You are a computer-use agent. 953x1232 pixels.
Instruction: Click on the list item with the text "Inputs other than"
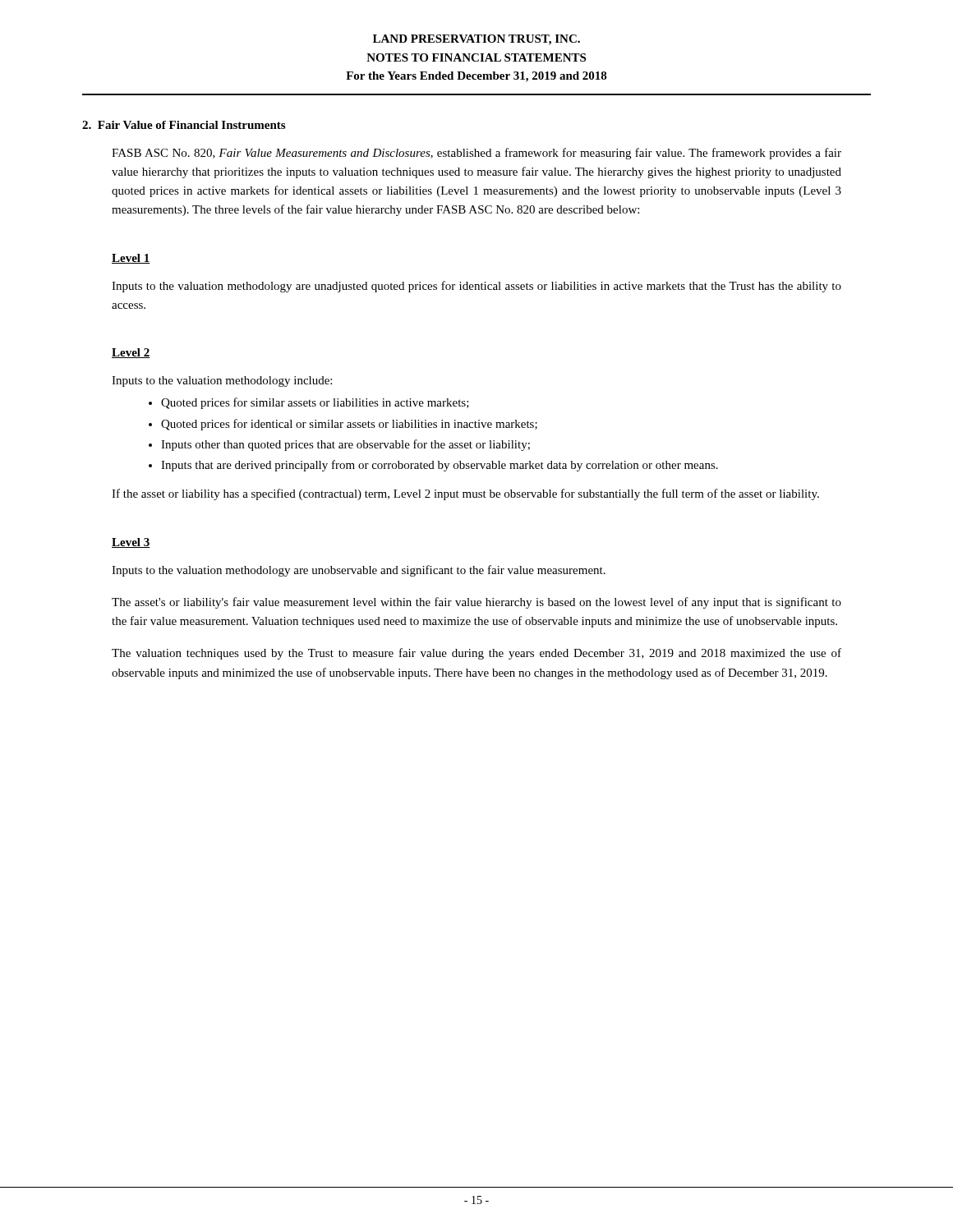[346, 444]
